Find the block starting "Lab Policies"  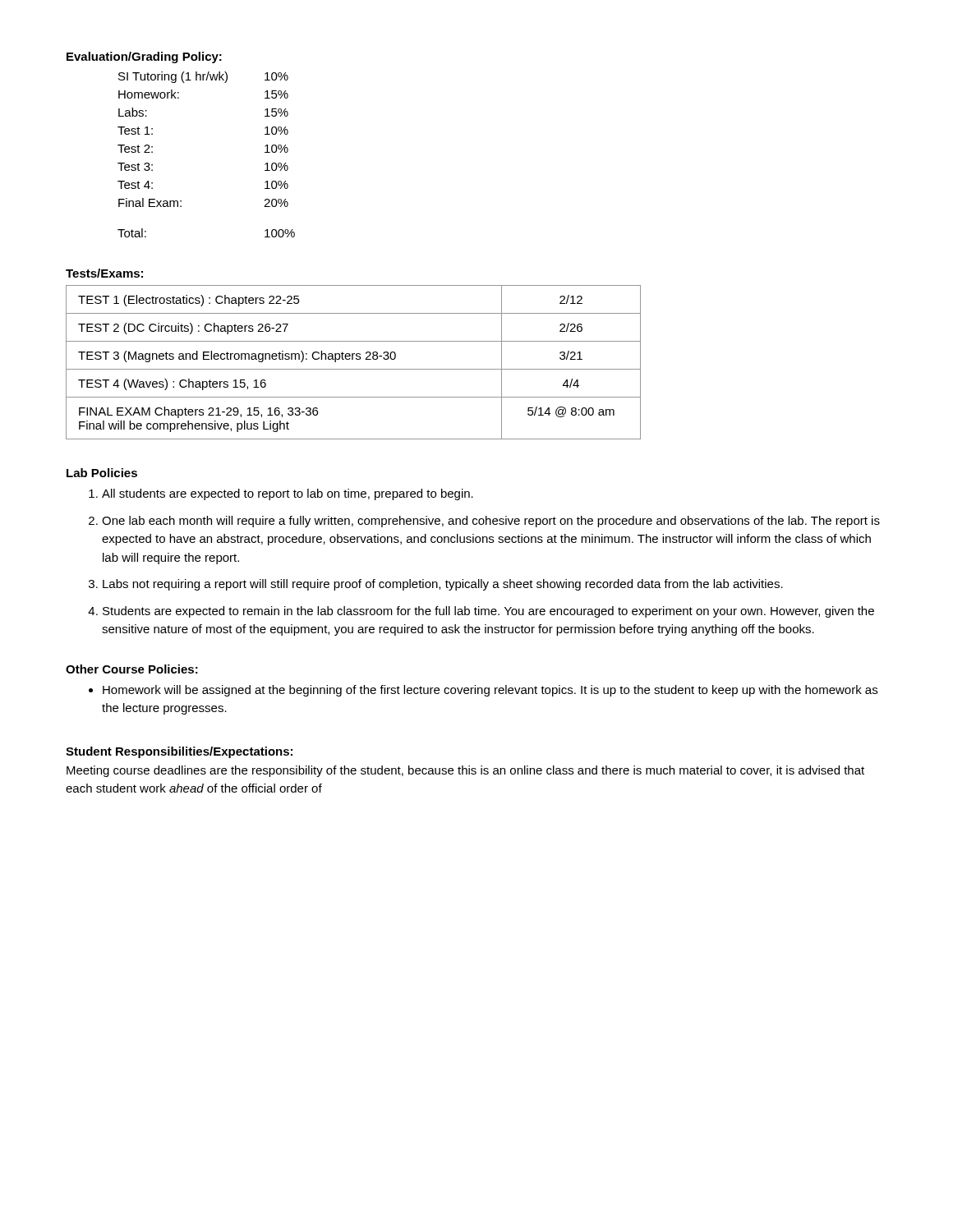tap(102, 473)
